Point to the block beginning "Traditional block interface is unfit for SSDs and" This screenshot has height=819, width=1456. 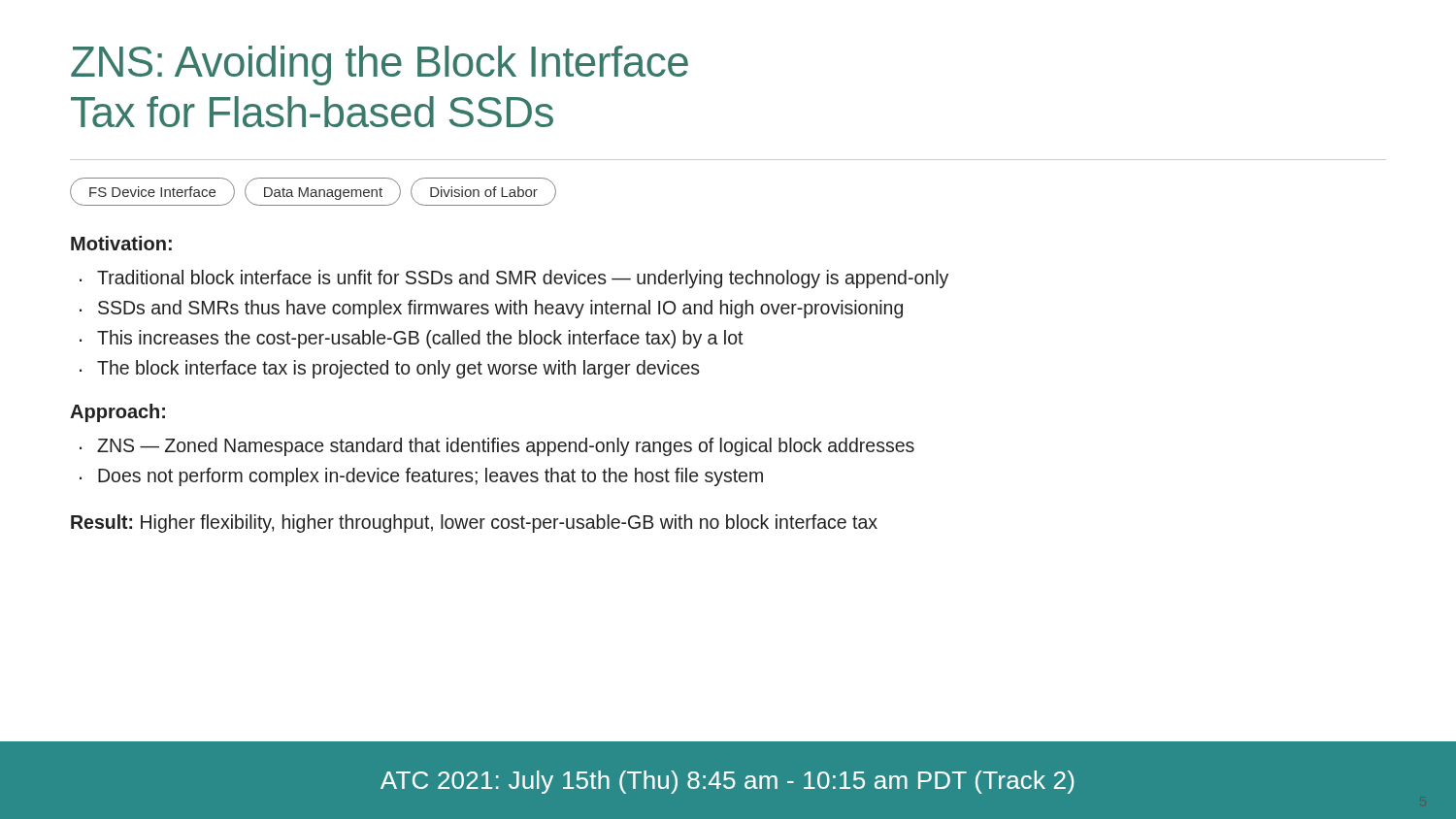[523, 277]
